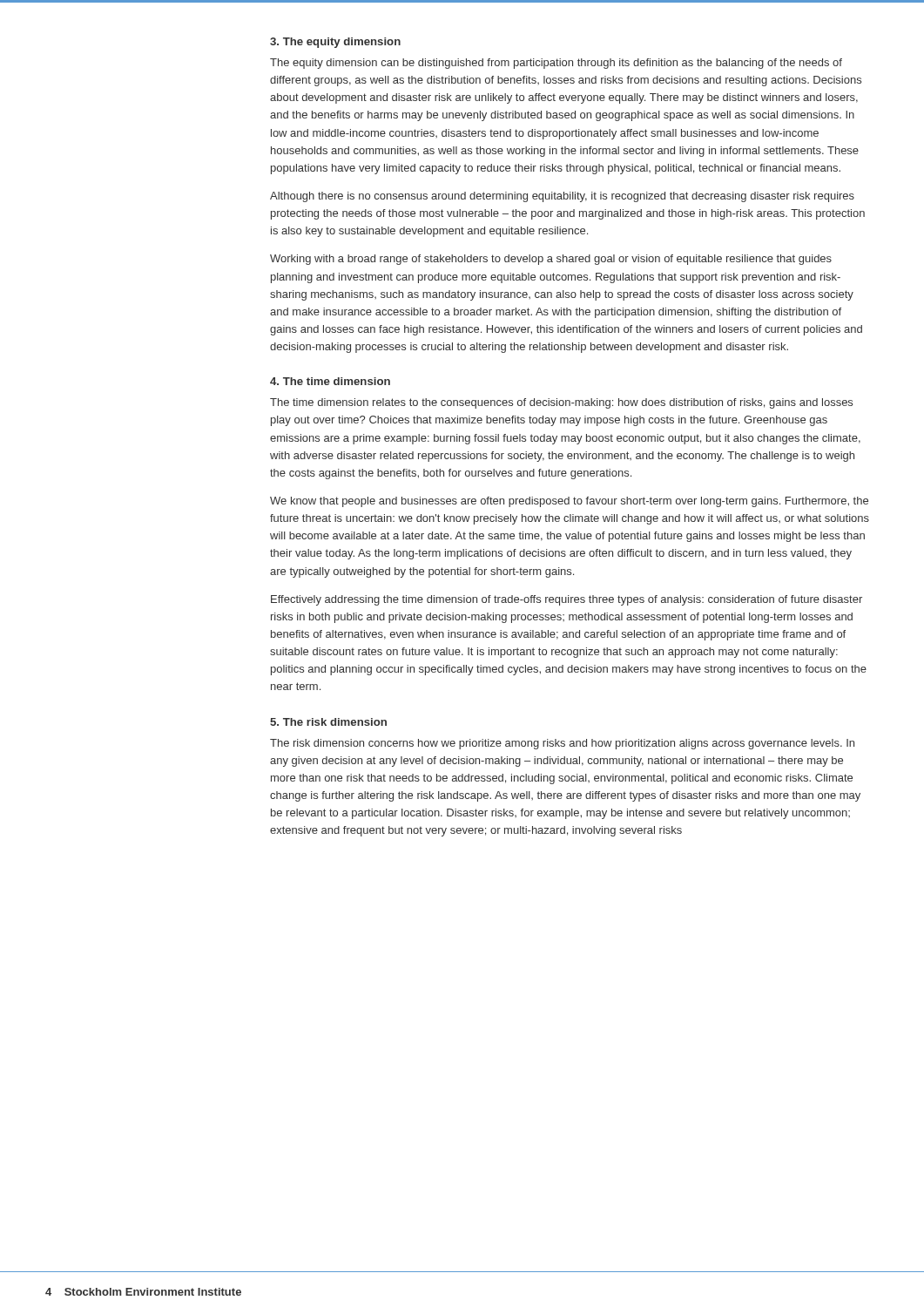Locate the block of text that opens with "The equity dimension can be distinguished"
The image size is (924, 1307).
[566, 115]
